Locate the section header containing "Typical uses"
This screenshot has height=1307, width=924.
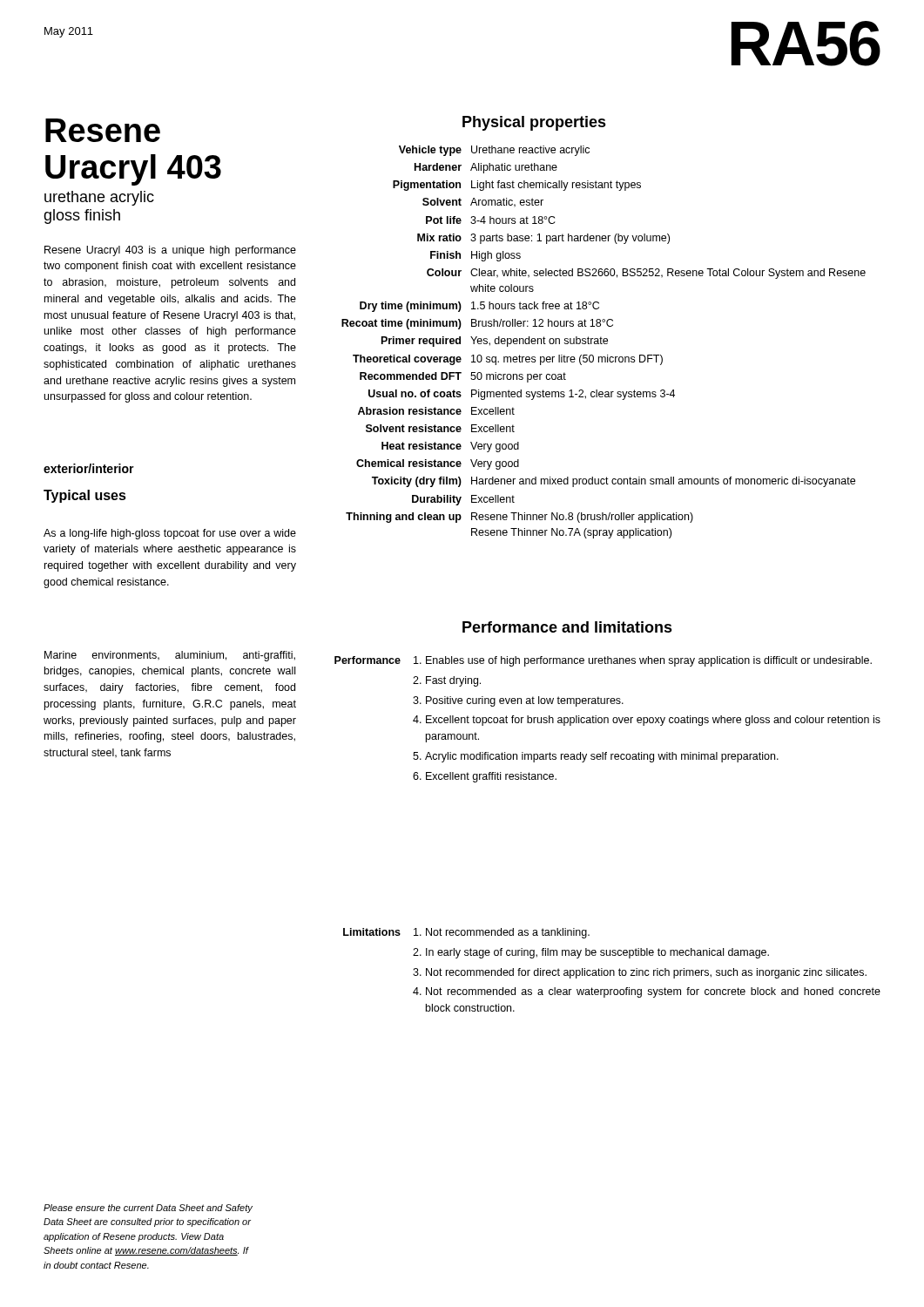(x=85, y=496)
